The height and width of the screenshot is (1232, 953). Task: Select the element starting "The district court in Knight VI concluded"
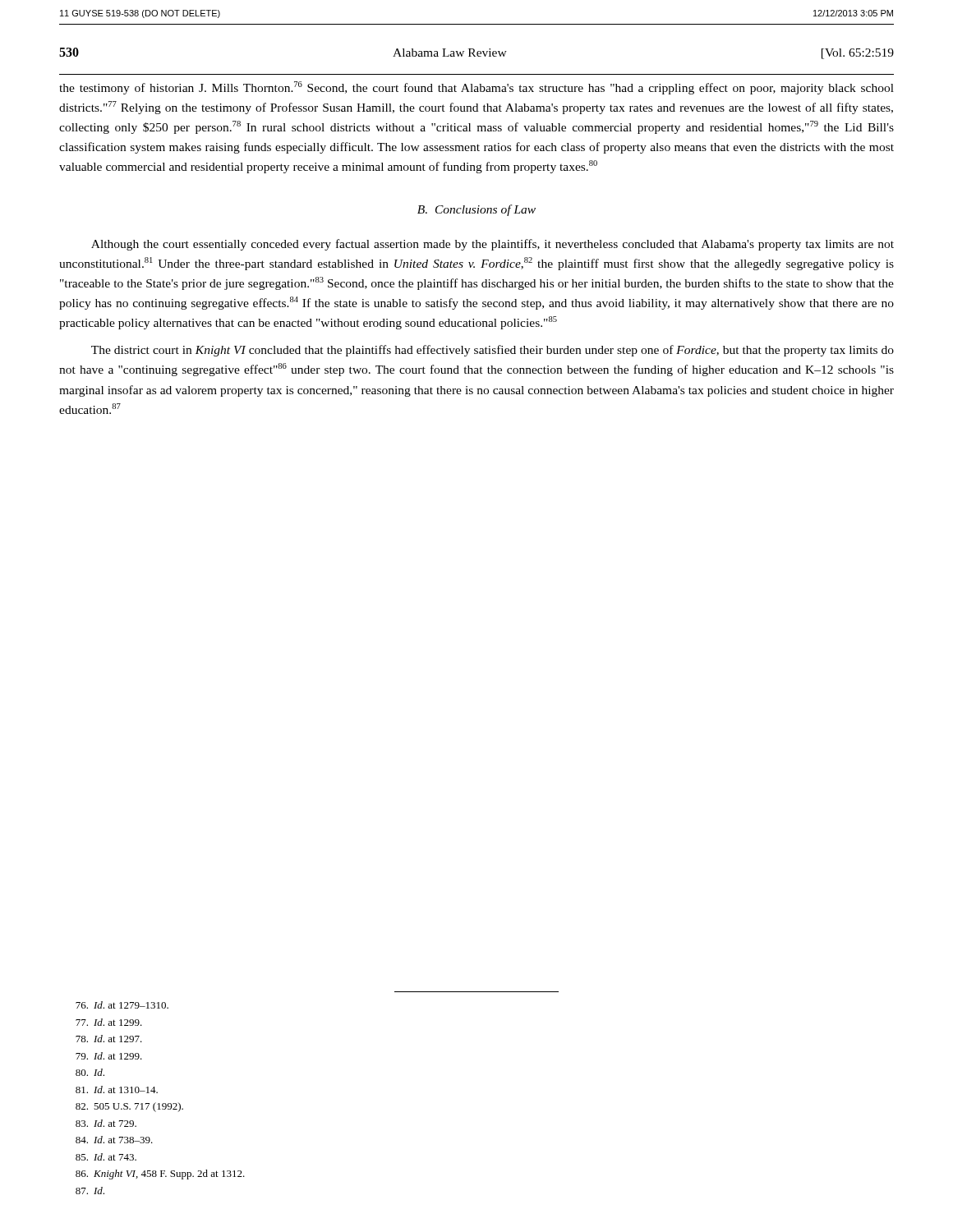(476, 379)
